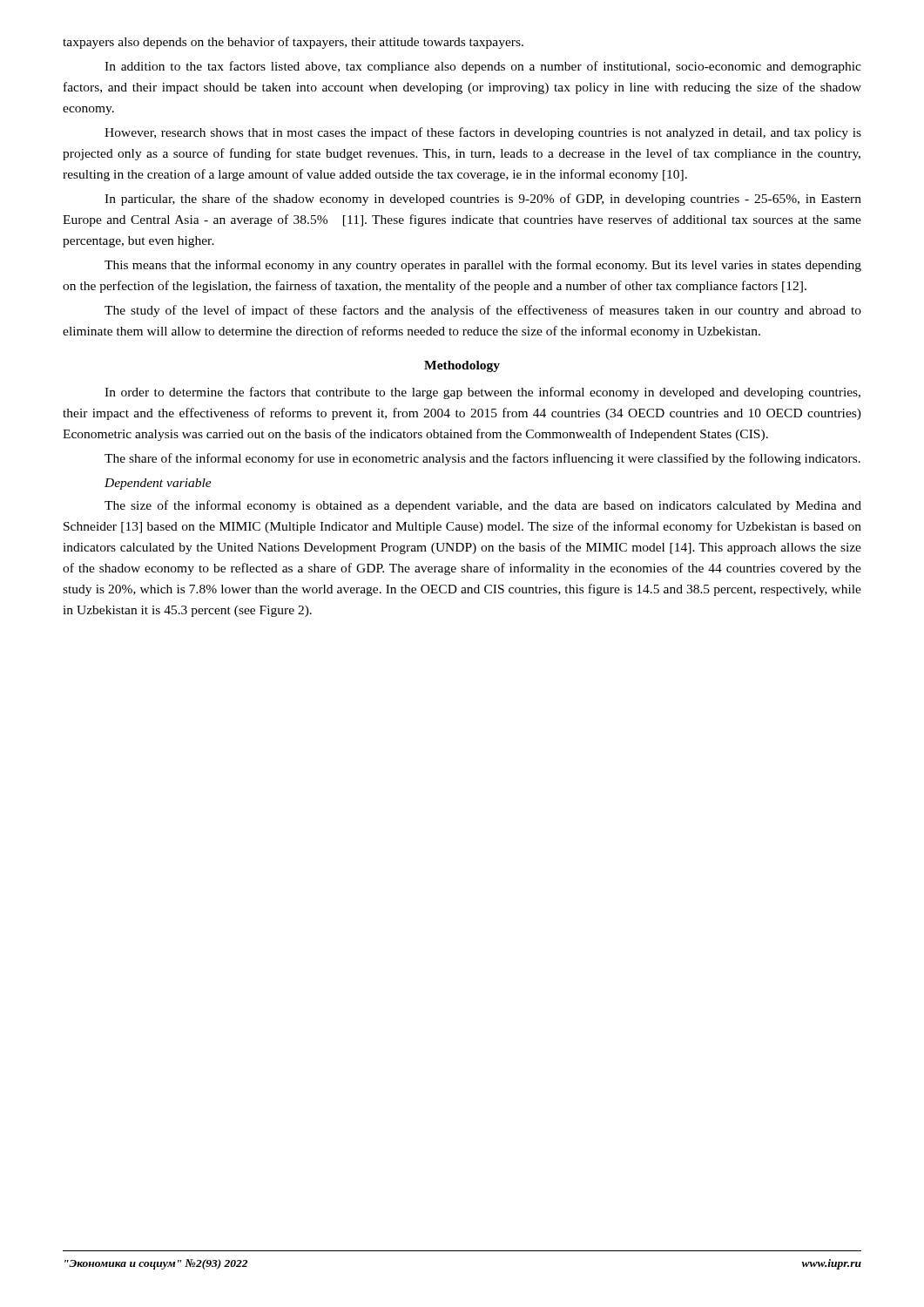Screen dimensions: 1307x924
Task: Click on the text starting "taxpayers also depends on the"
Action: [x=462, y=187]
